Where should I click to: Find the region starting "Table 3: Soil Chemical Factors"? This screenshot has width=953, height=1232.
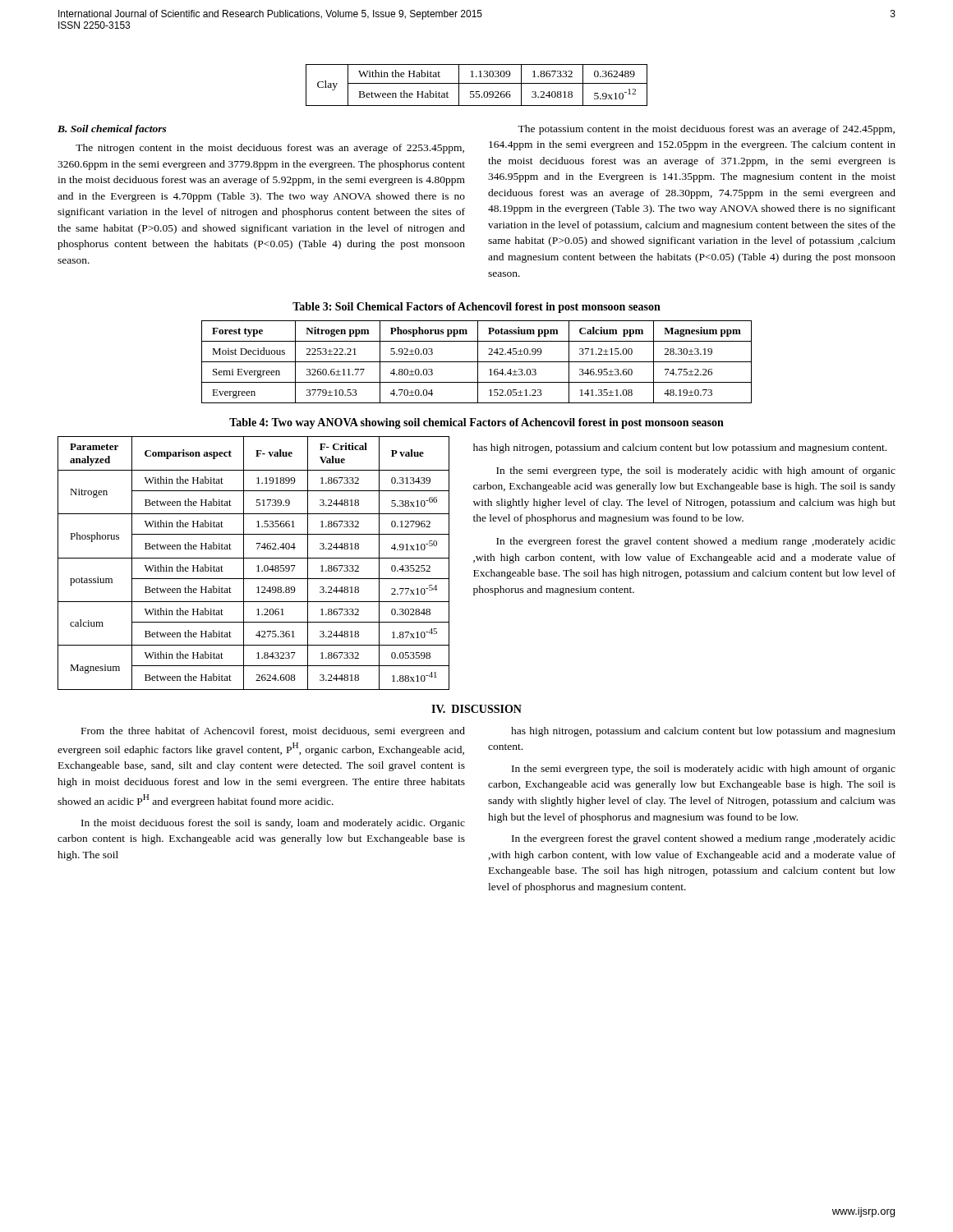(x=476, y=307)
